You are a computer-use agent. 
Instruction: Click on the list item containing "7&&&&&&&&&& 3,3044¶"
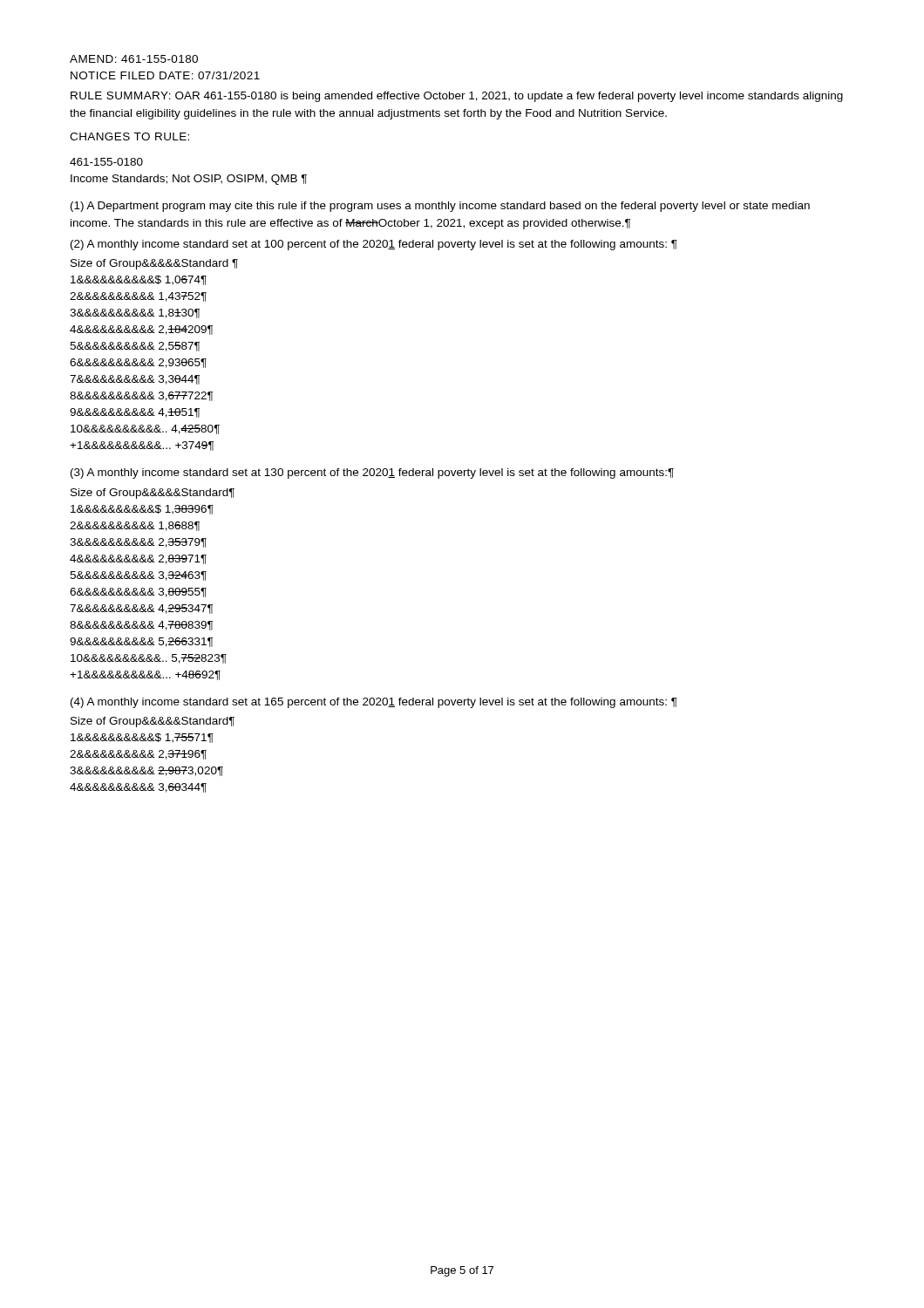(135, 379)
